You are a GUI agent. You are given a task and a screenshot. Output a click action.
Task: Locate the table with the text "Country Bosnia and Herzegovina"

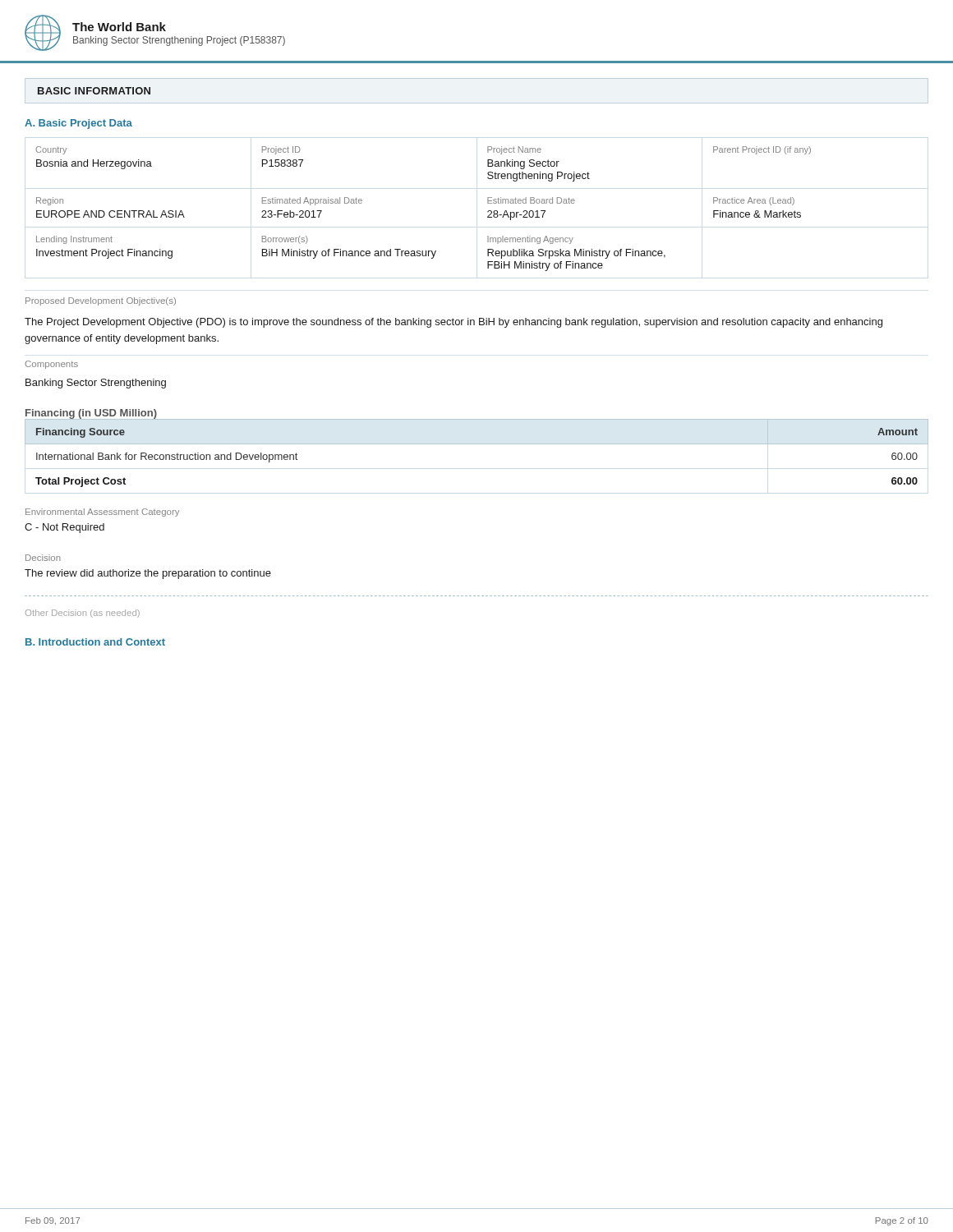(x=476, y=208)
